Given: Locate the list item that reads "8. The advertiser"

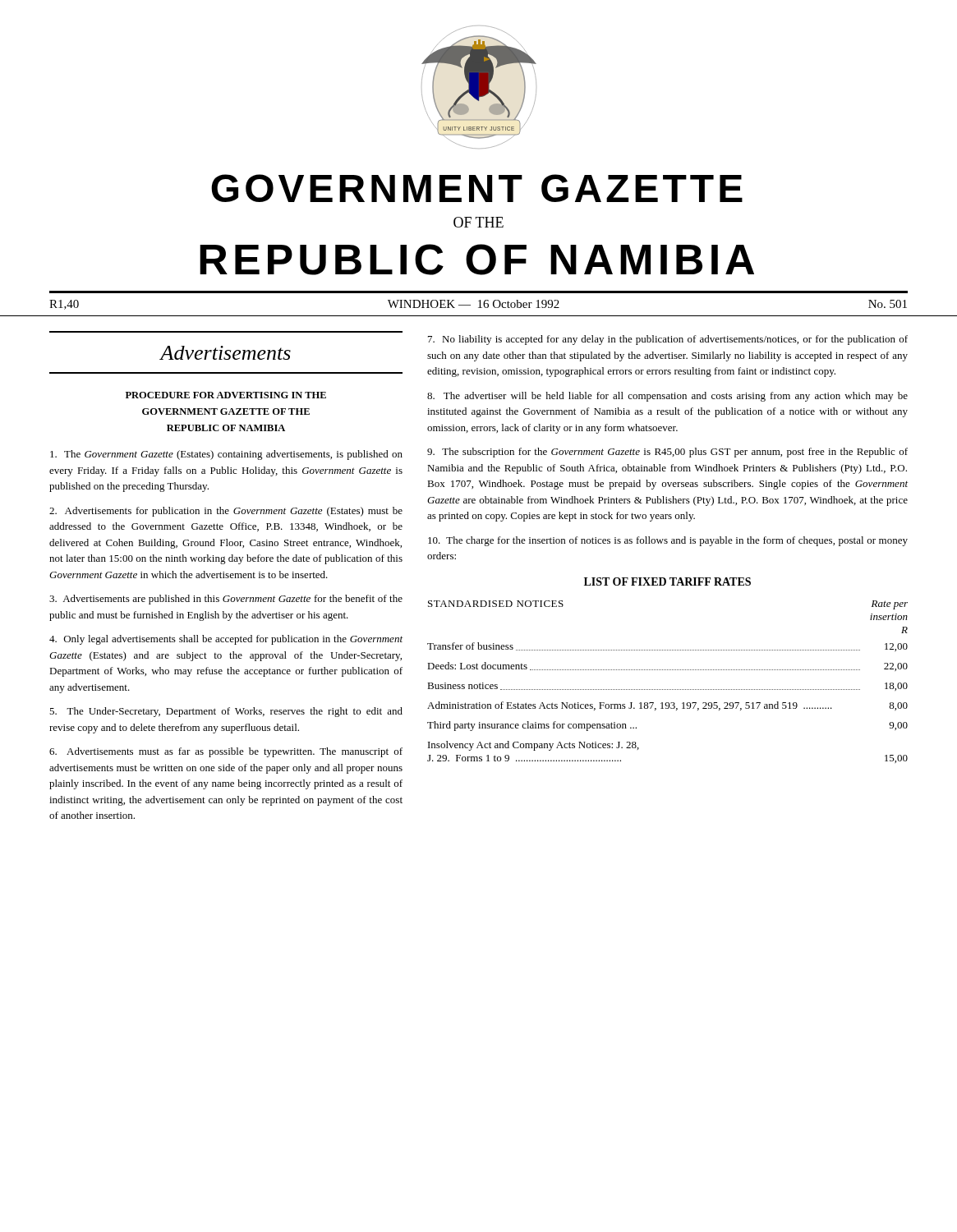Looking at the screenshot, I should (667, 411).
